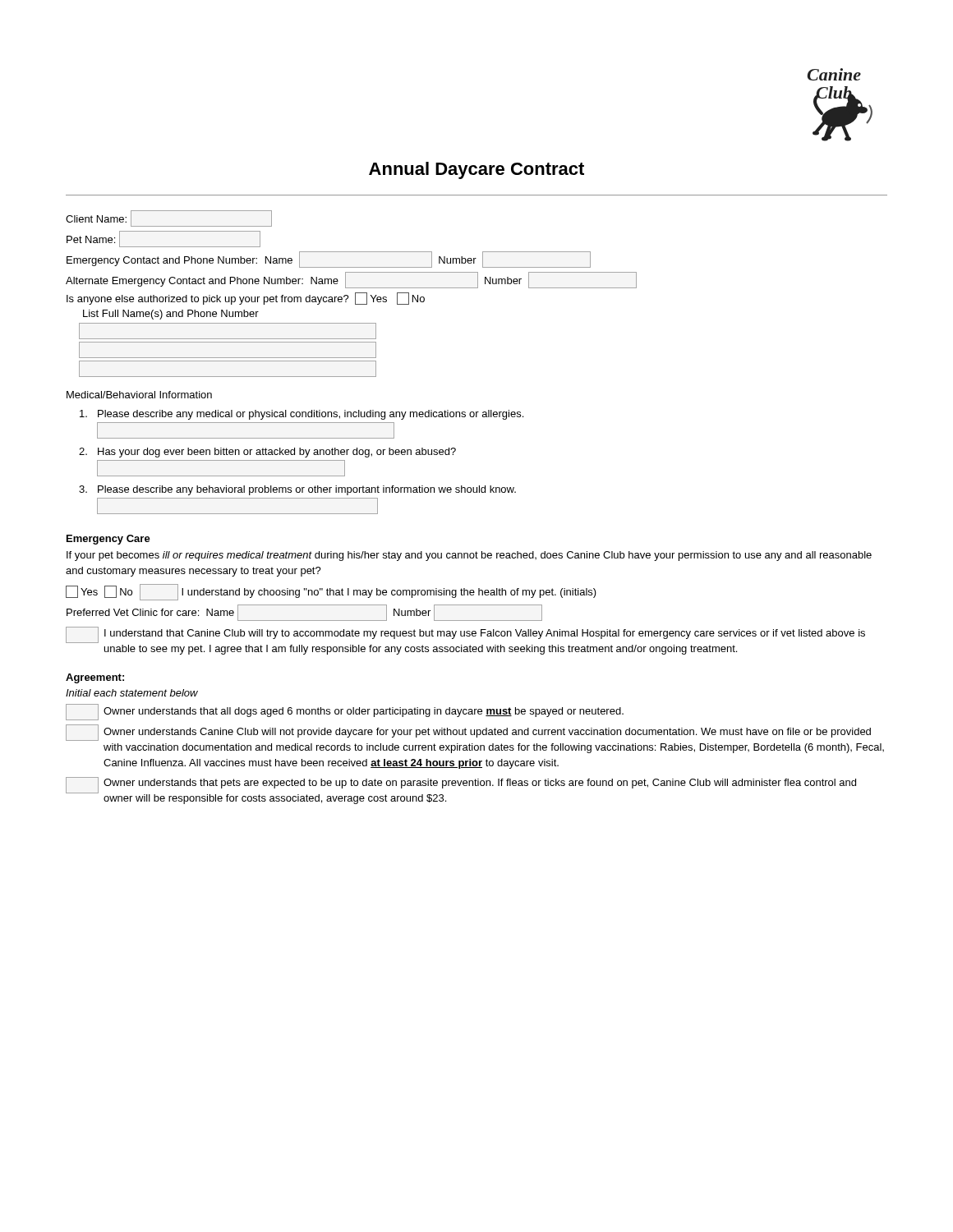Locate the list item containing "Owner understands Canine Club will not provide daycare"
The image size is (953, 1232).
click(x=476, y=748)
